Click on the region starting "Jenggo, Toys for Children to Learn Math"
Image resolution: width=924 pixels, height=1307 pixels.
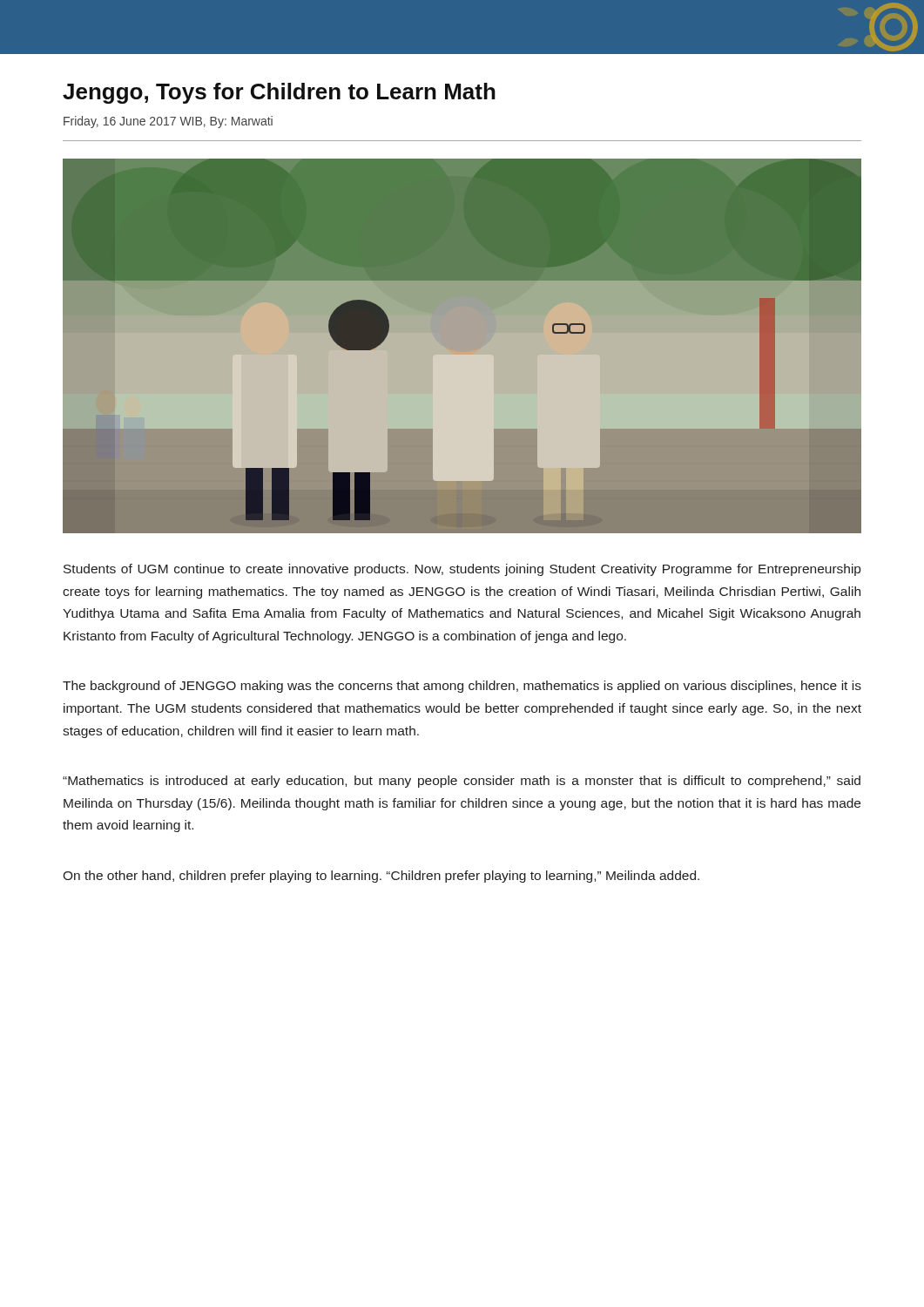(462, 92)
